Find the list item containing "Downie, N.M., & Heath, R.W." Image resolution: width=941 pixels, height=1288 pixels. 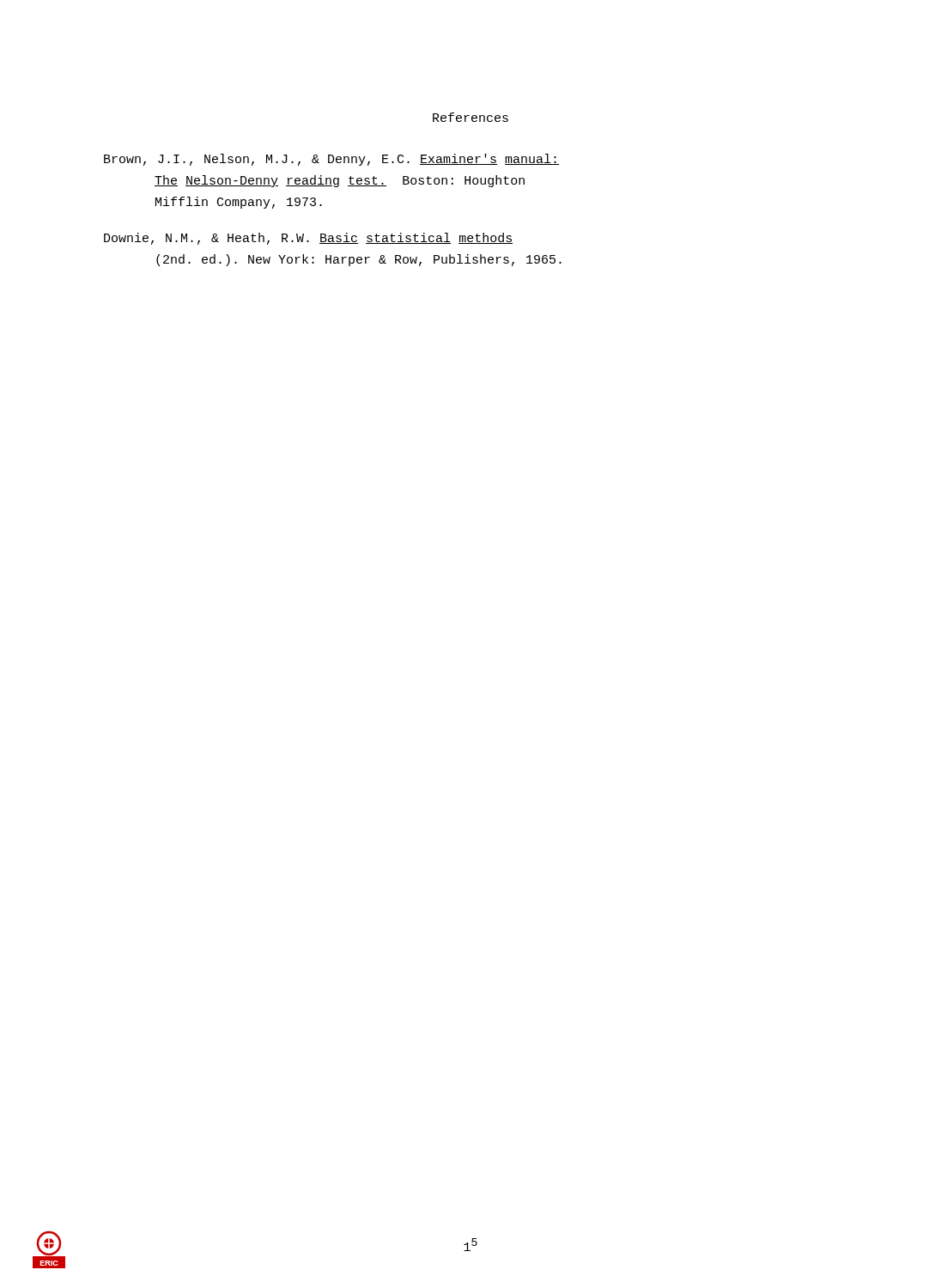pos(488,251)
